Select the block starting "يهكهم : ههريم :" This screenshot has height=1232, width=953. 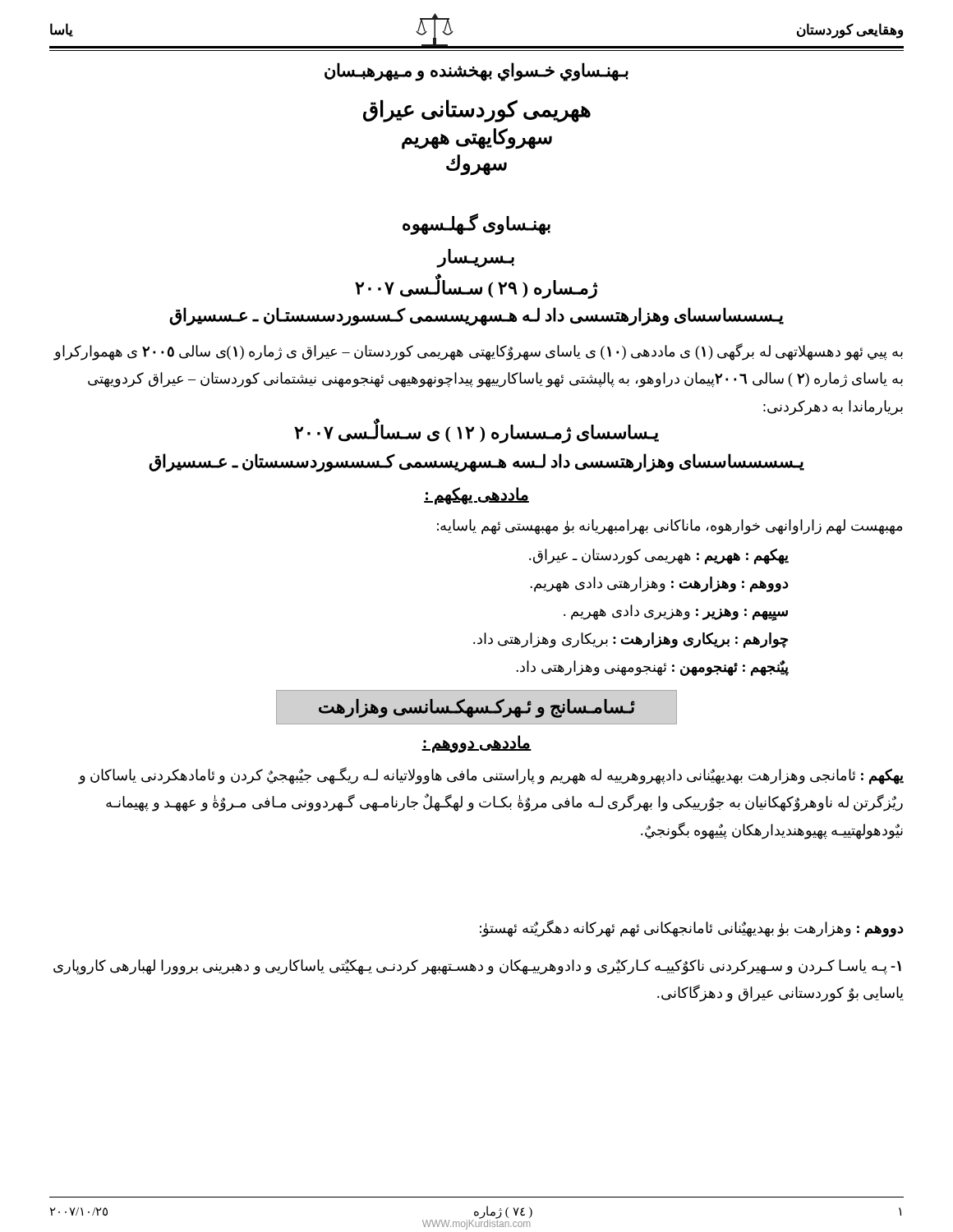tap(659, 556)
